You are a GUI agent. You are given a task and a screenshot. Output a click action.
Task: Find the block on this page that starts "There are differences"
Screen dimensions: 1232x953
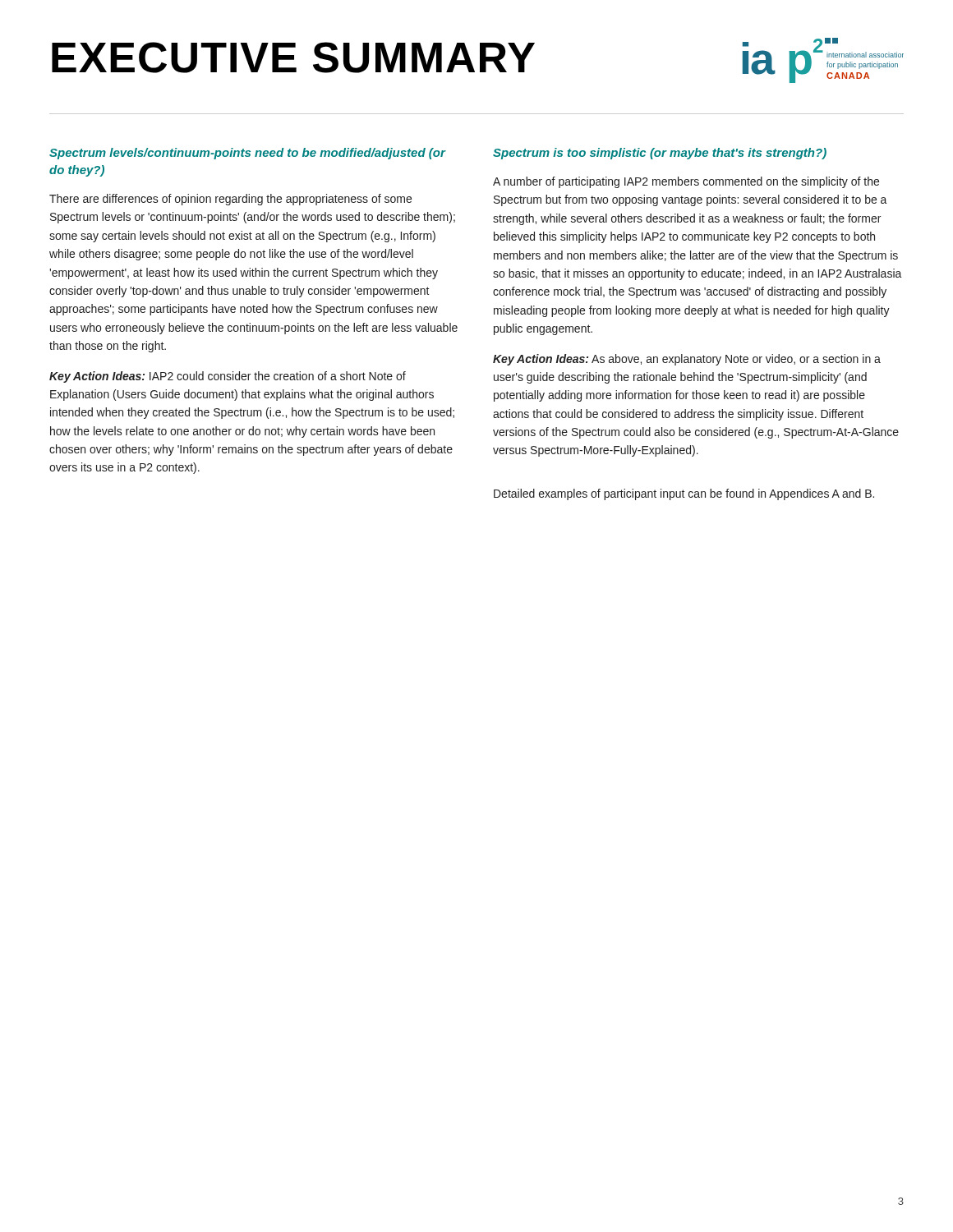255,272
